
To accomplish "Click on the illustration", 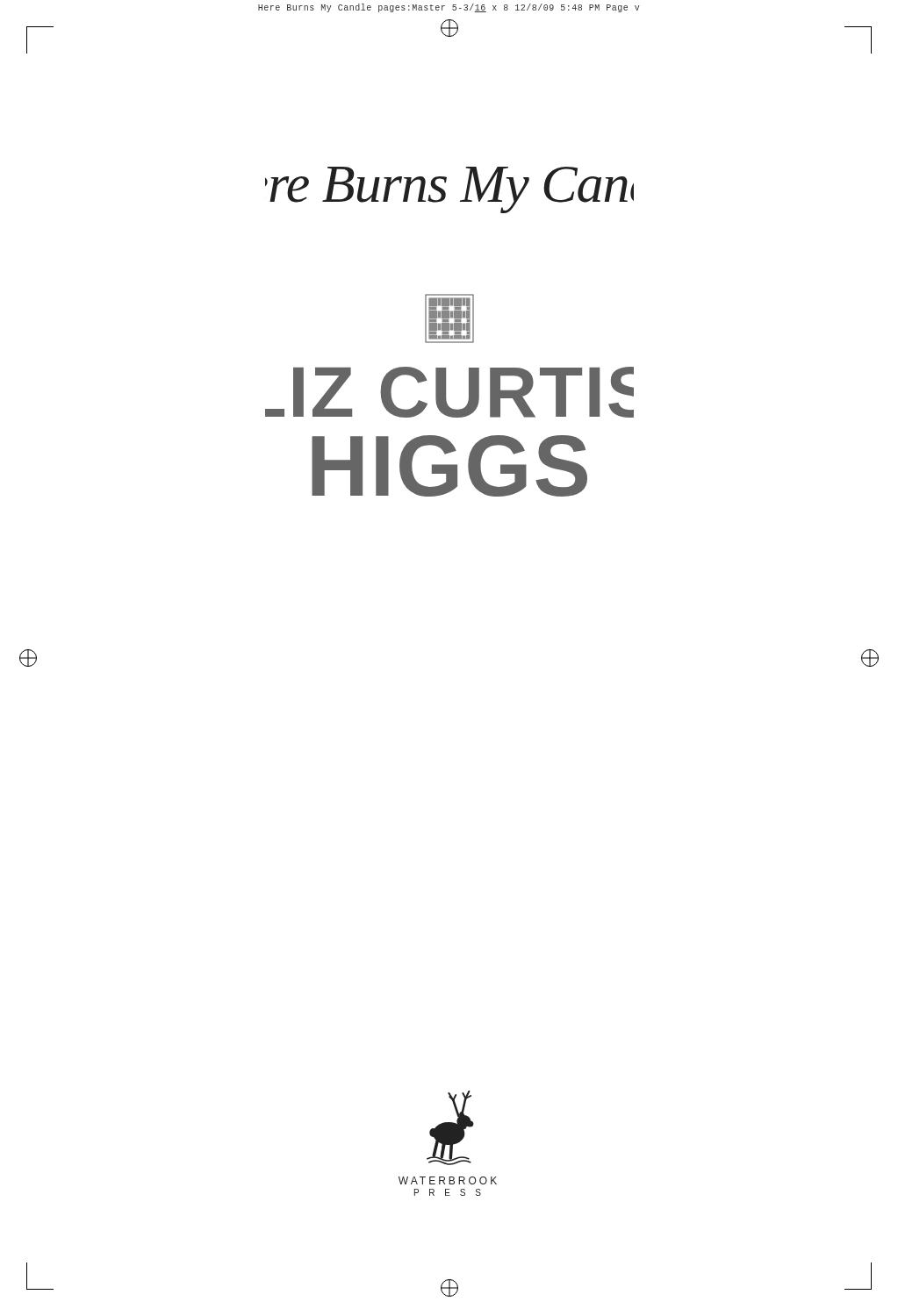I will click(x=449, y=320).
